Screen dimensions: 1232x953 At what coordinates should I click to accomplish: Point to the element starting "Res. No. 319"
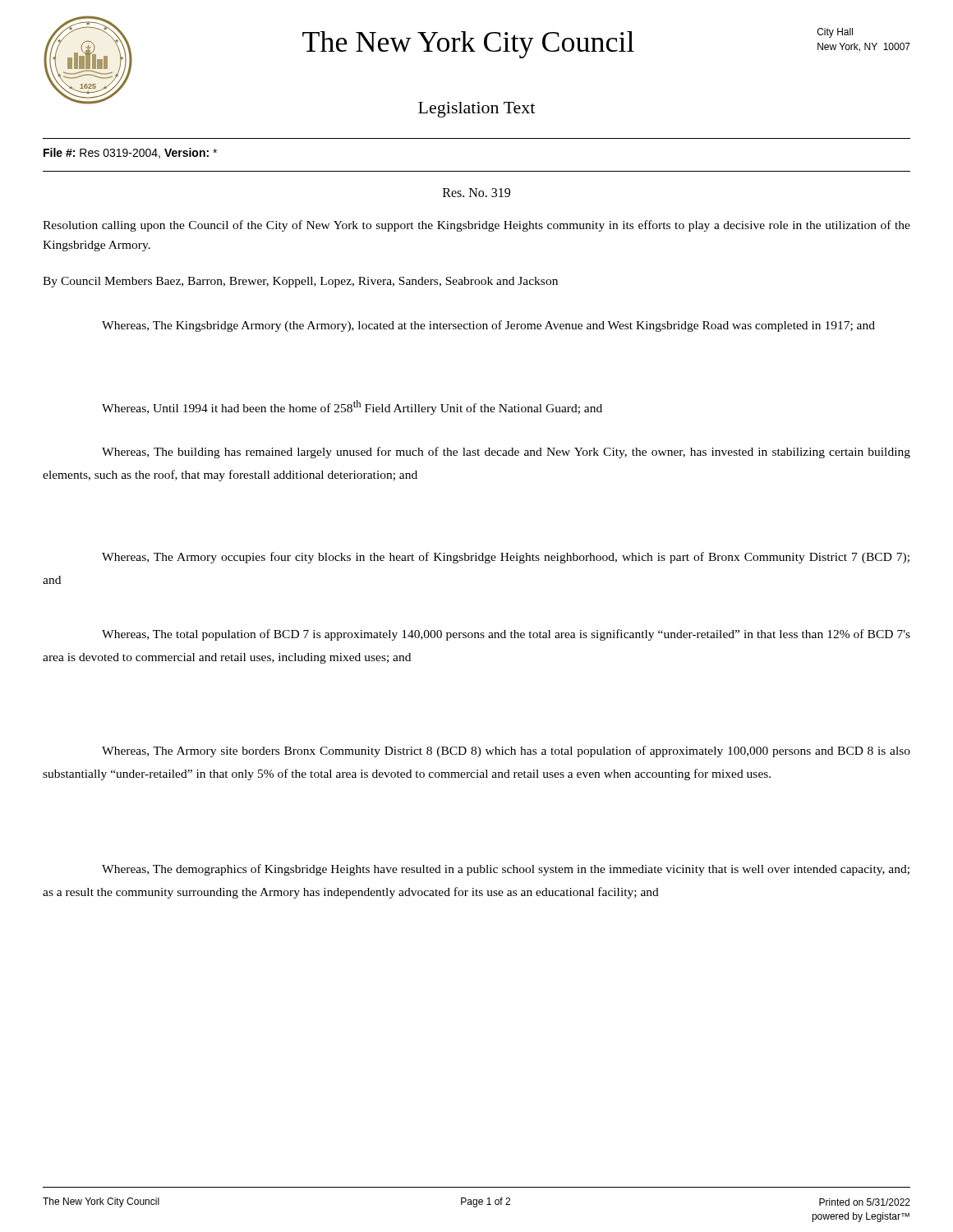476,193
